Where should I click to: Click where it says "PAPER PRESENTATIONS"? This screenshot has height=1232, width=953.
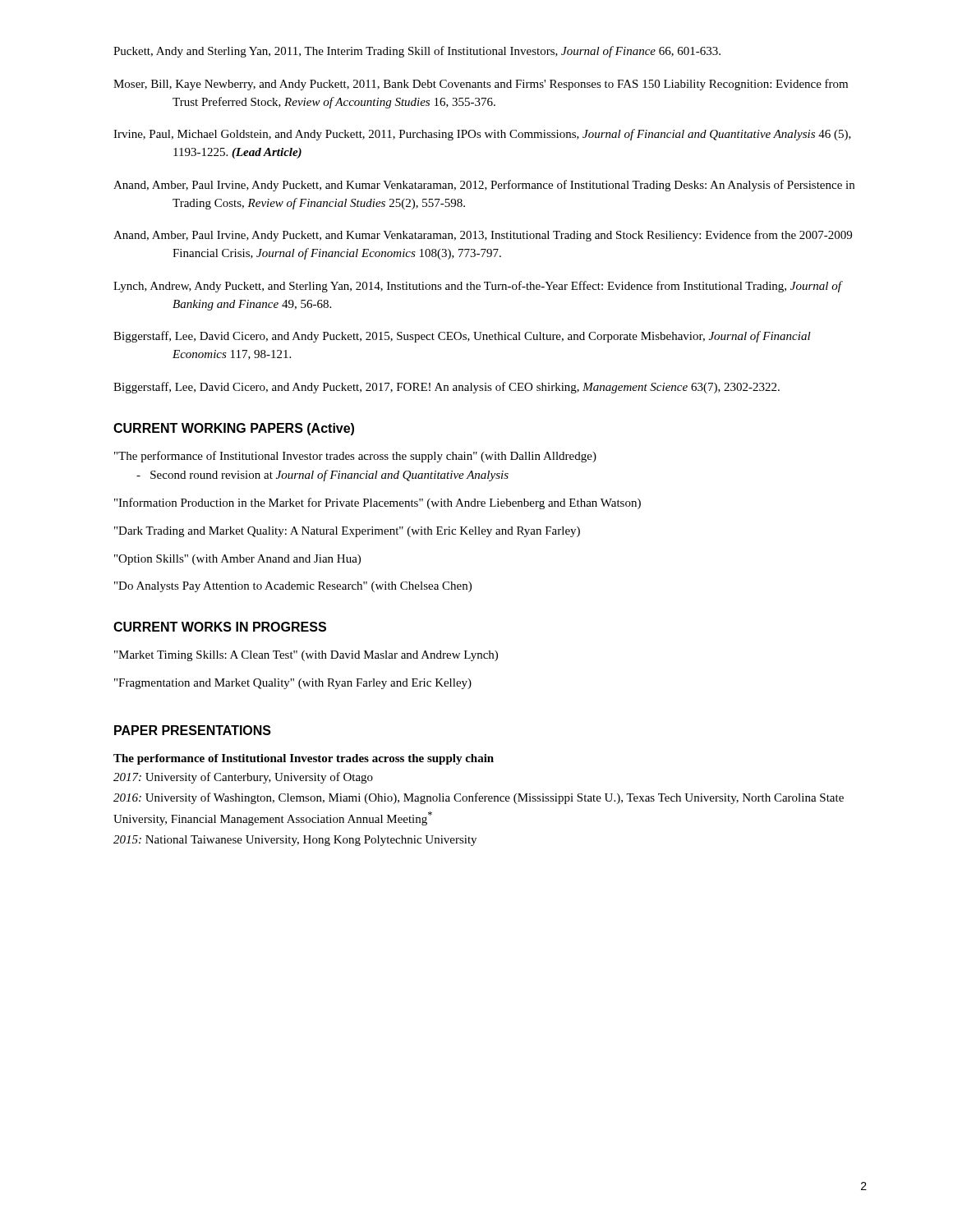tap(192, 730)
